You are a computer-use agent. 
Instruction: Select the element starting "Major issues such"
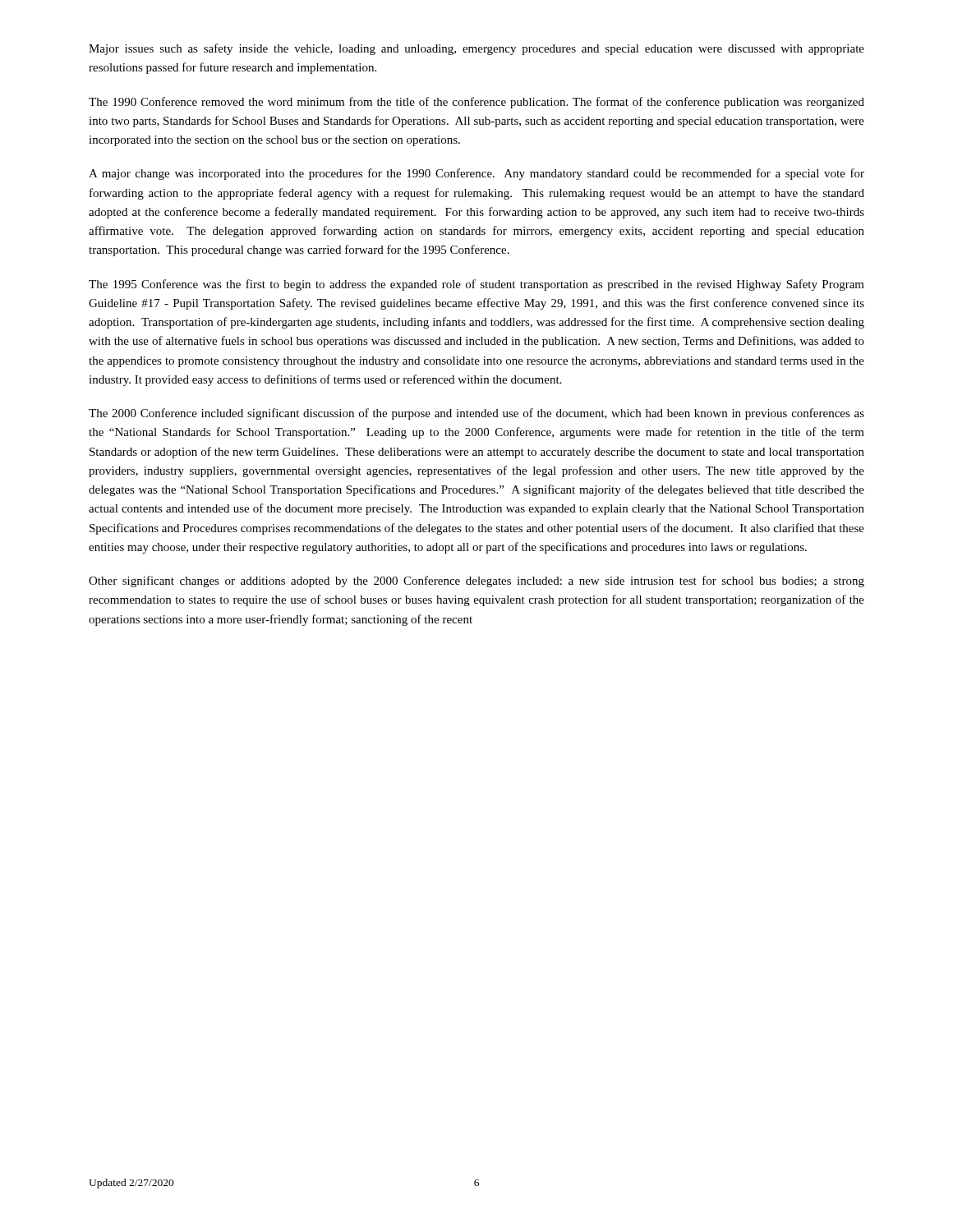[x=476, y=58]
